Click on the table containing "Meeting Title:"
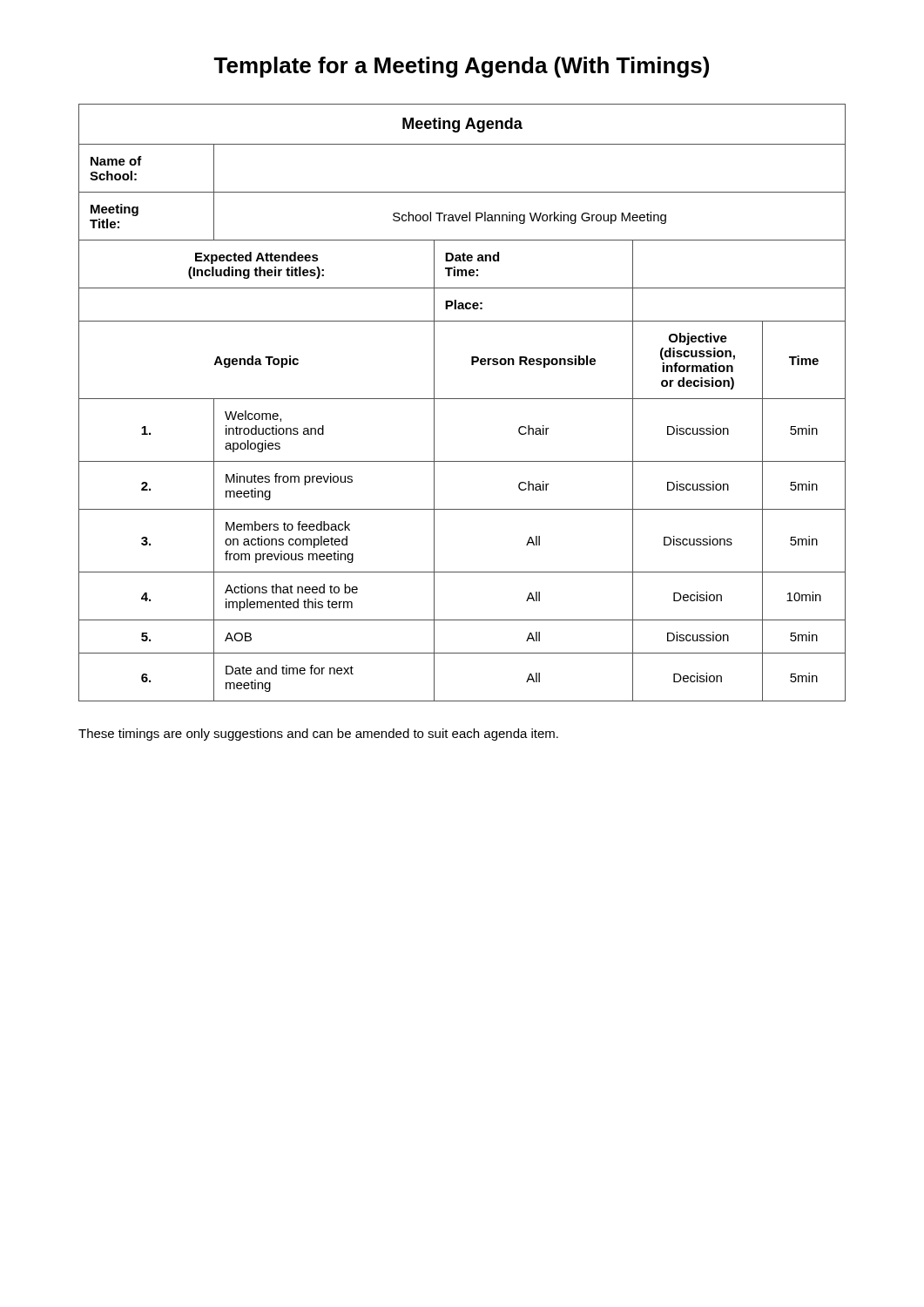The width and height of the screenshot is (924, 1307). click(x=462, y=403)
